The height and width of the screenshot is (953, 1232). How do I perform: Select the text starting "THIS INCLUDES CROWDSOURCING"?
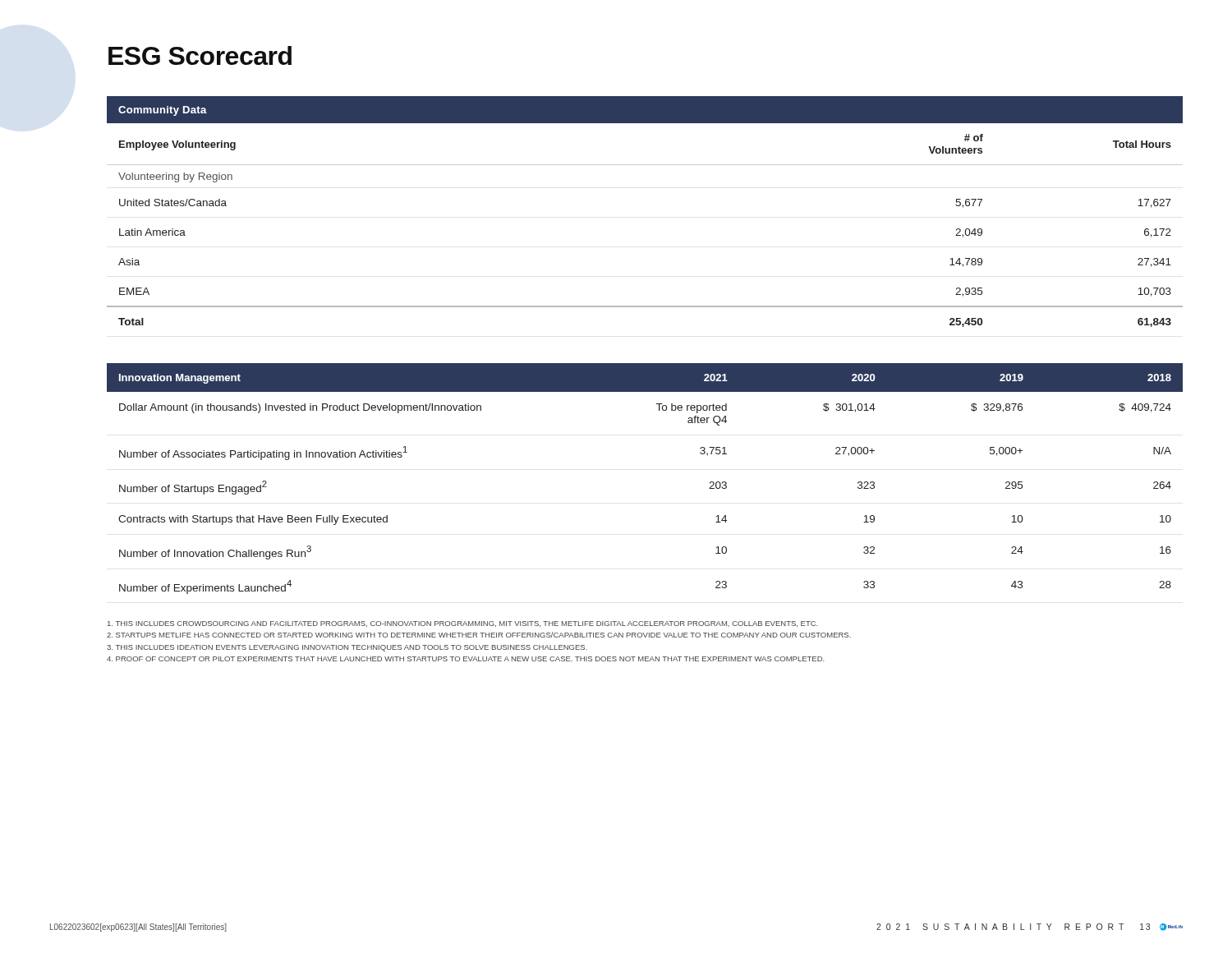tap(645, 641)
